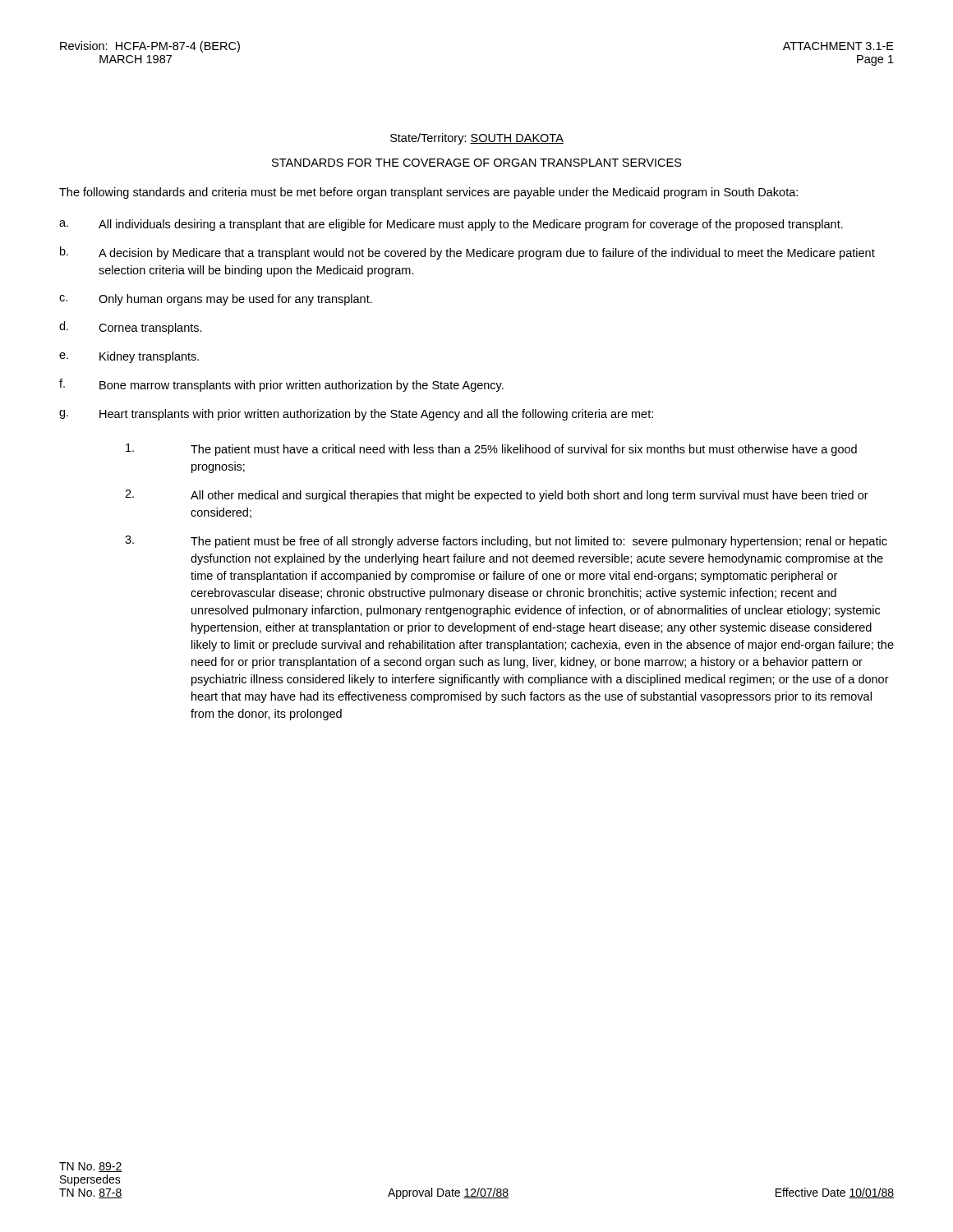Point to "d. Cornea transplants."
This screenshot has width=953, height=1232.
(131, 328)
